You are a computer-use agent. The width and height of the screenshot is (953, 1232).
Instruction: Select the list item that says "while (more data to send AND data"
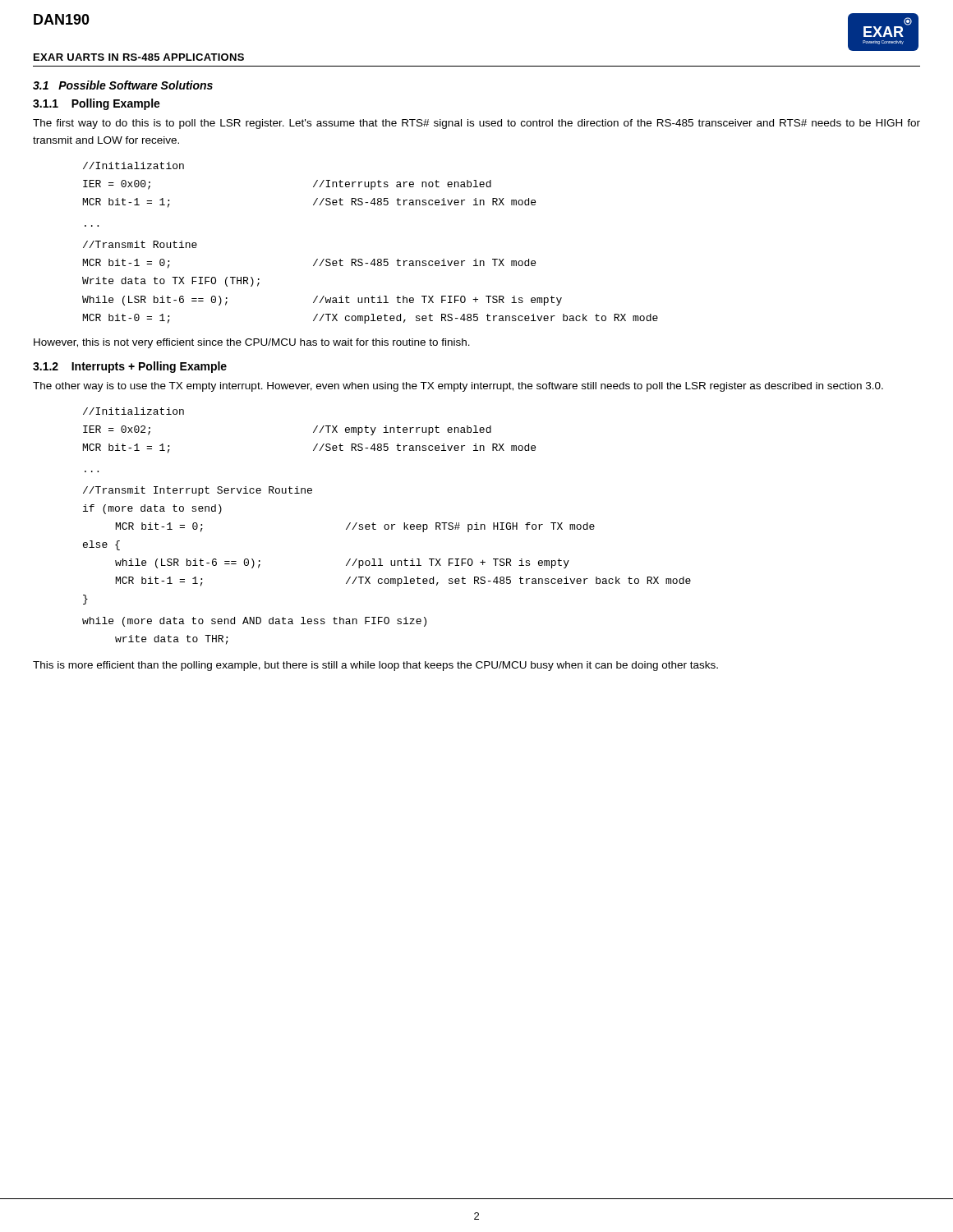255,621
